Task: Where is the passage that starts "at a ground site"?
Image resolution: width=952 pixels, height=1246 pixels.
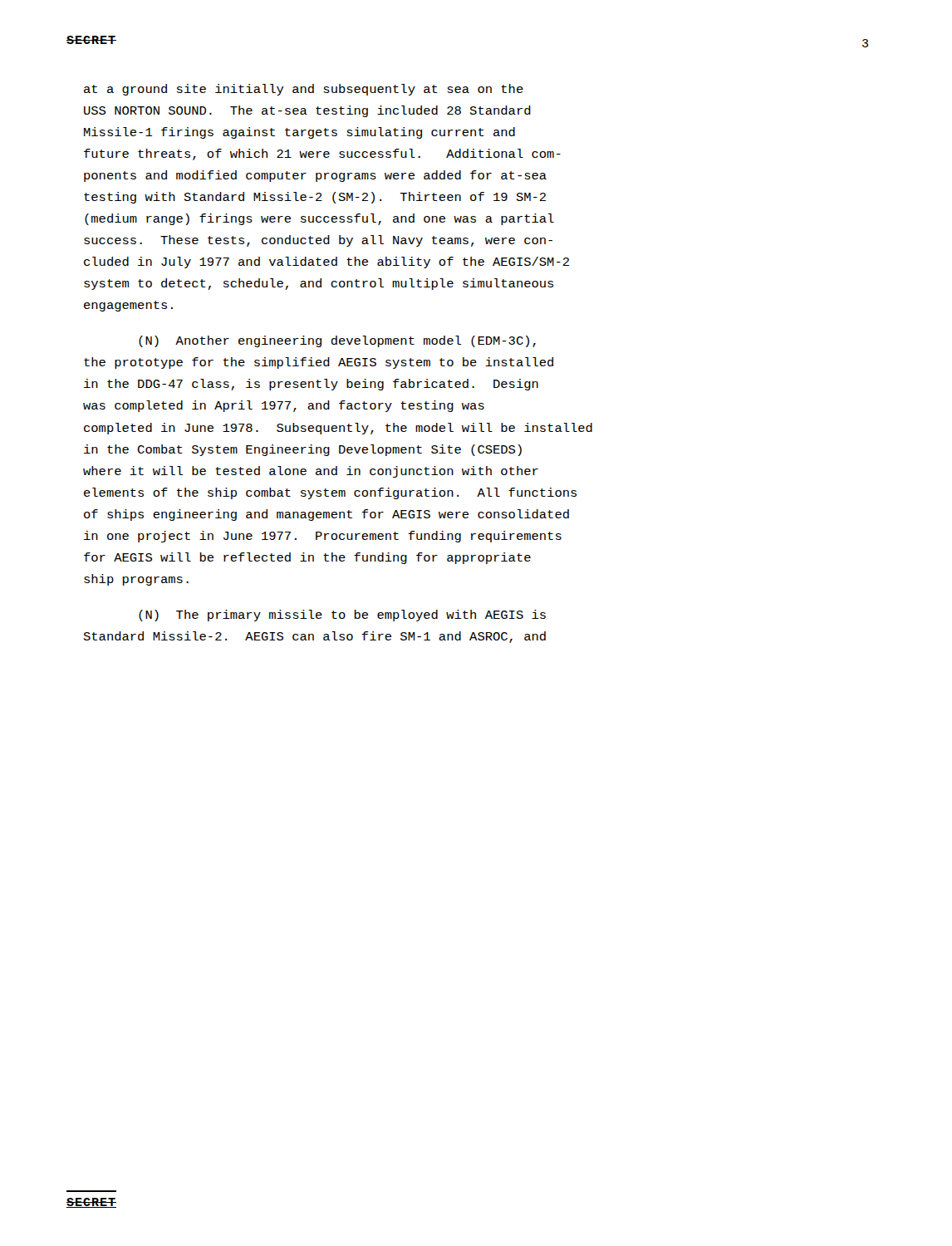Action: [326, 198]
